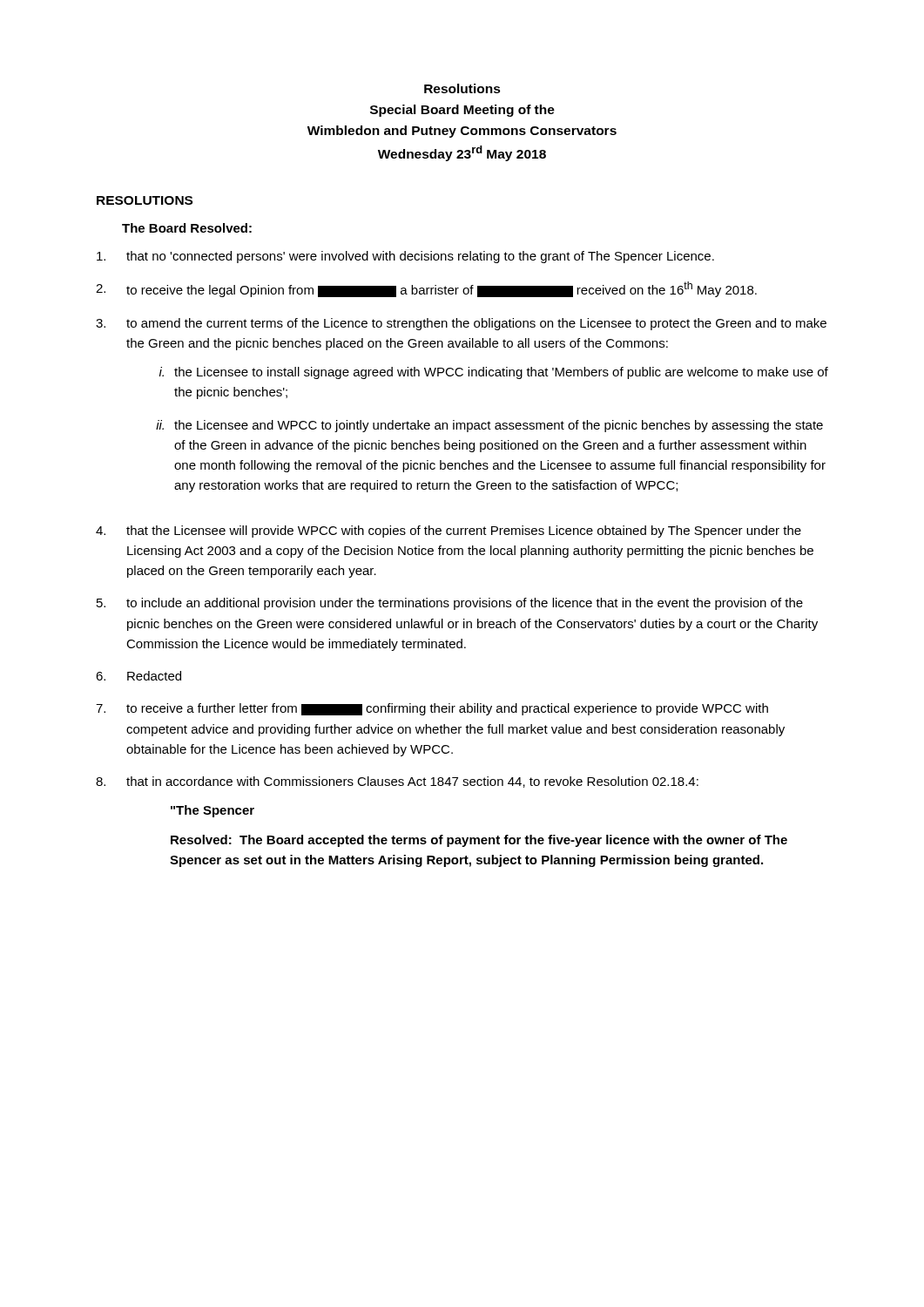924x1307 pixels.
Task: Point to the text block starting "that no 'connected"
Action: pos(462,256)
